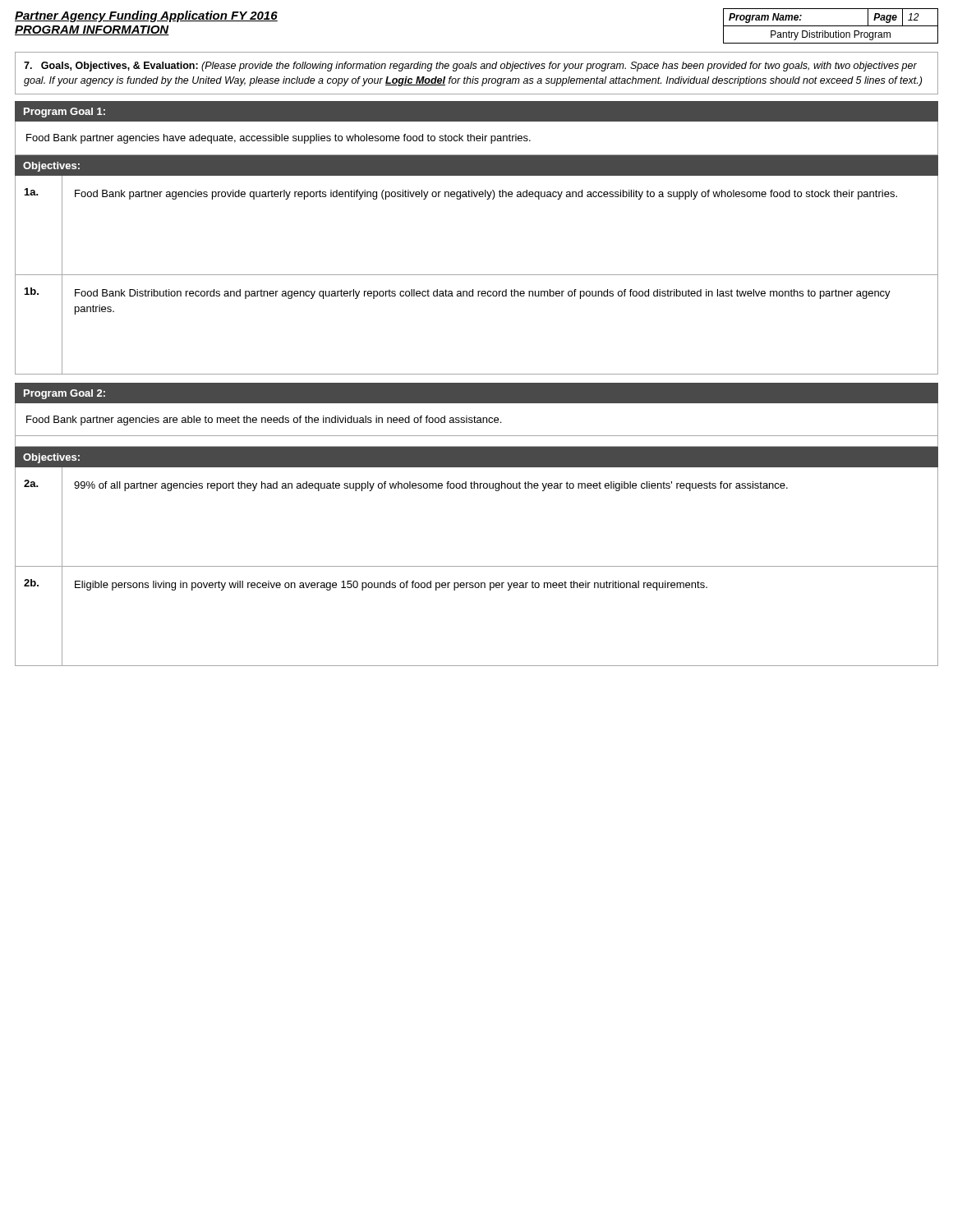953x1232 pixels.
Task: Where is the passage that starts "Goals, Objectives, & Evaluation: (Please provide the following"?
Action: [x=473, y=73]
